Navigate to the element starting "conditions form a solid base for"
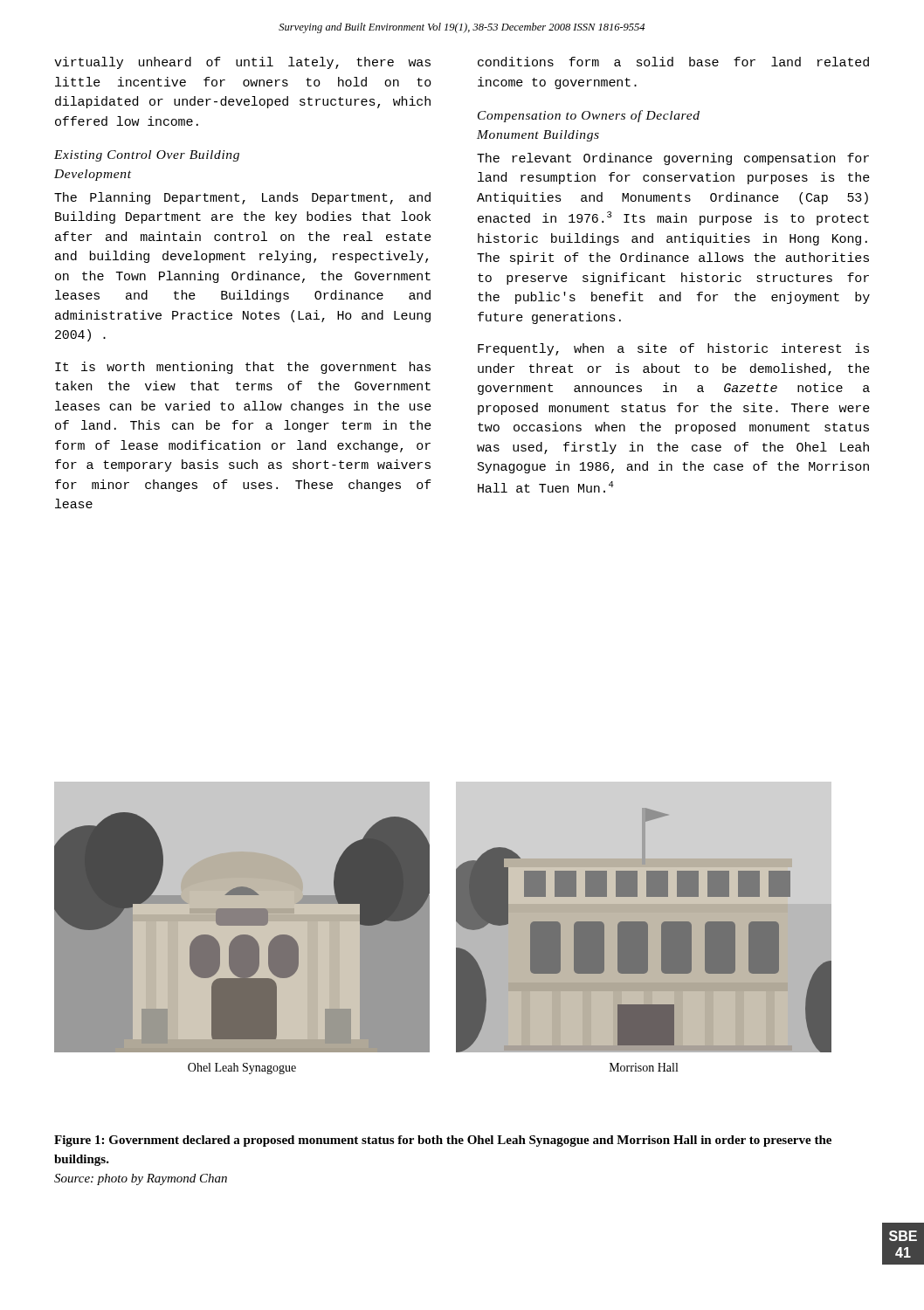 point(673,73)
